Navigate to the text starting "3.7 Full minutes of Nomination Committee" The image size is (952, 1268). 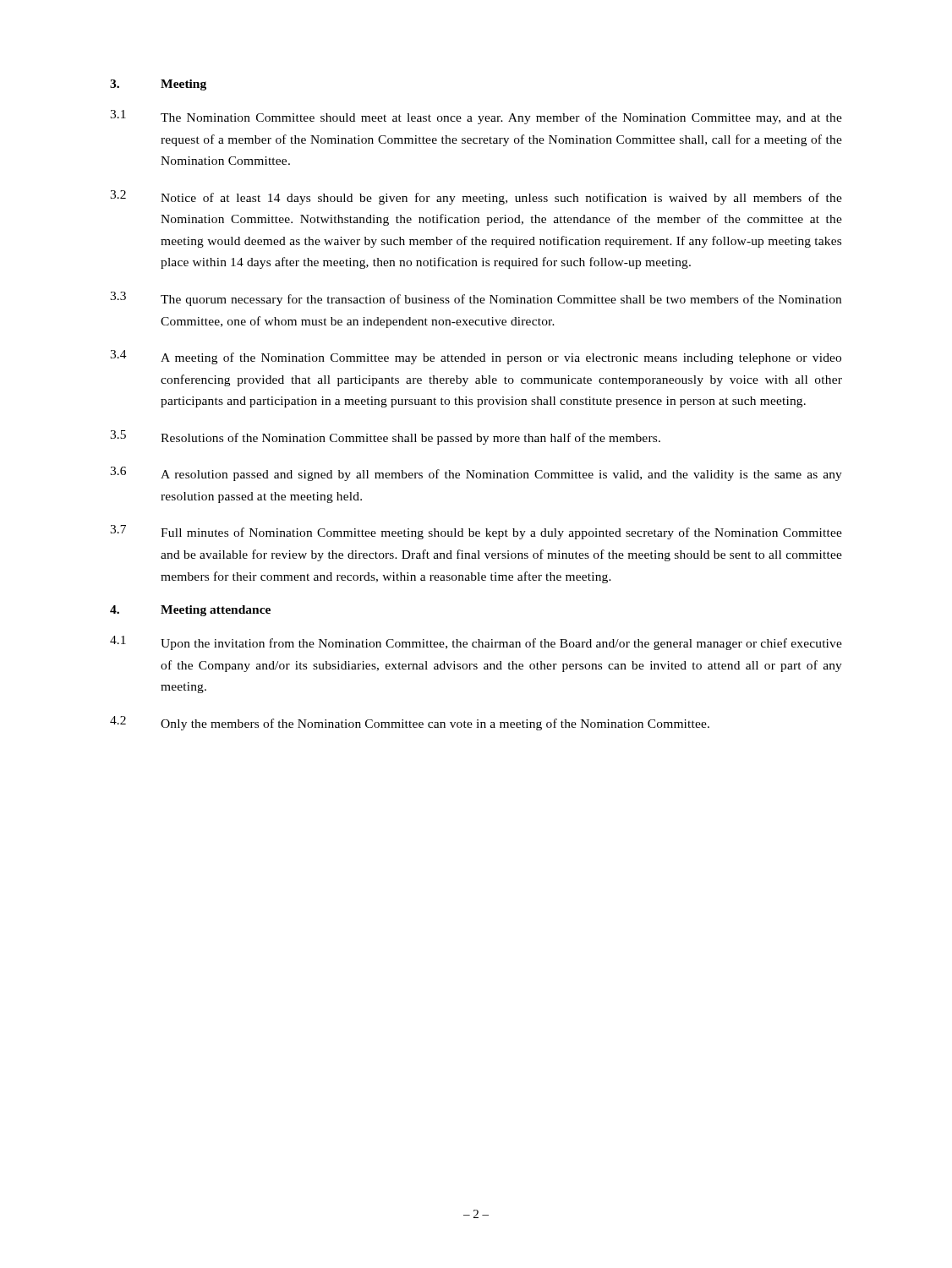pos(476,554)
